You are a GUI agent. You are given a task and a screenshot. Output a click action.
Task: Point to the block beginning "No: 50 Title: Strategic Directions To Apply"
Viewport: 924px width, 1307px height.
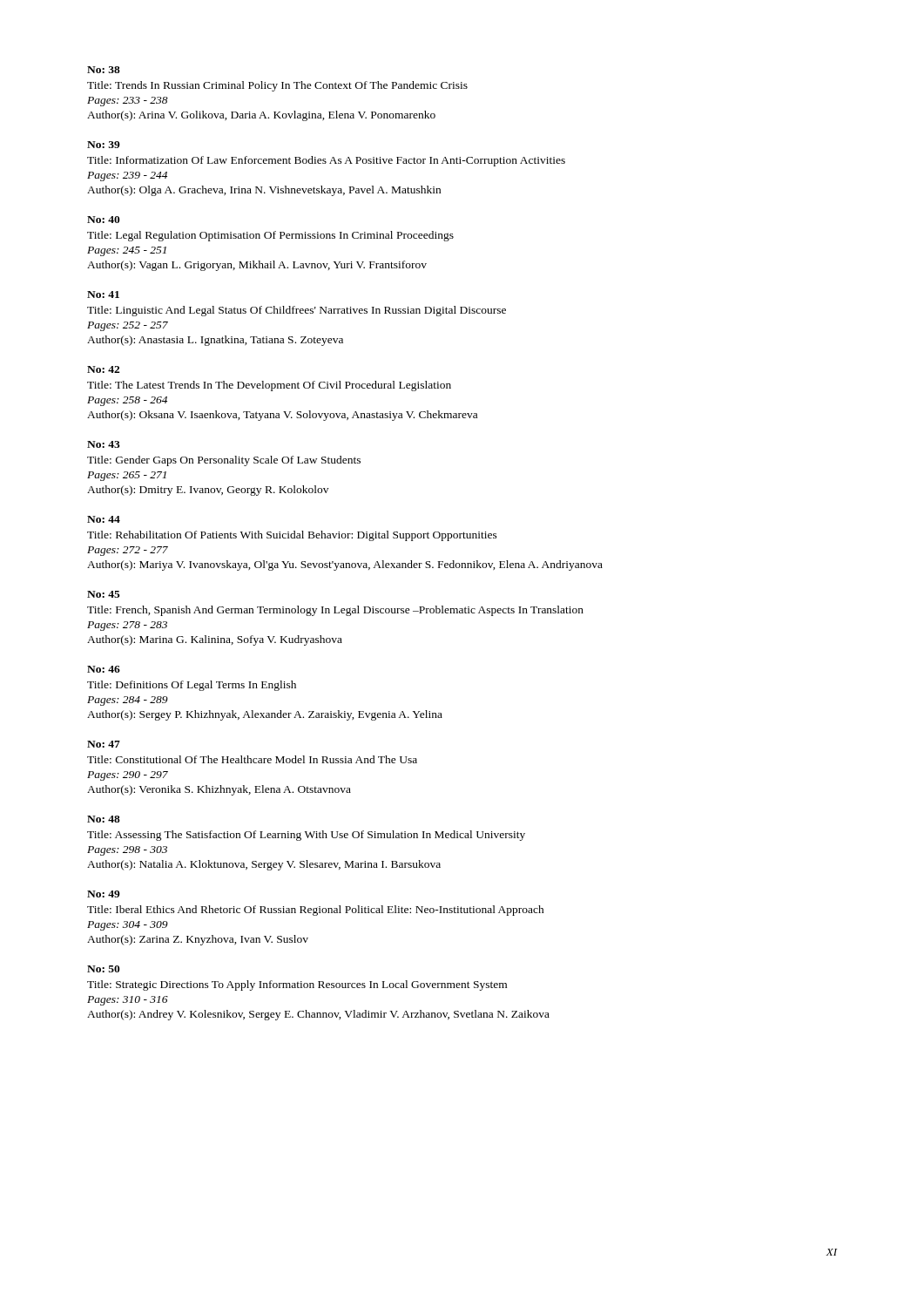(462, 992)
